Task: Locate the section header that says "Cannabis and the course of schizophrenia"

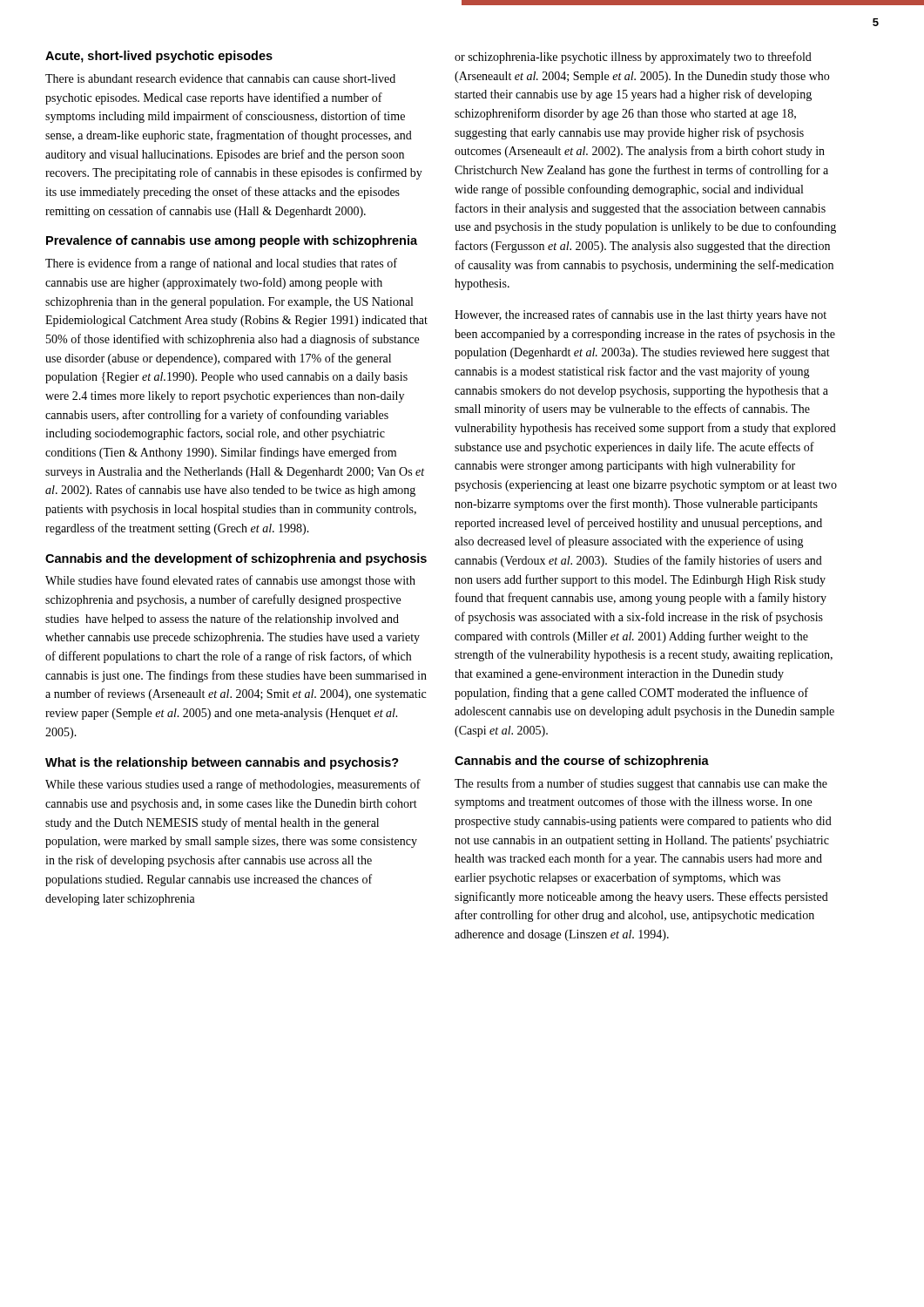Action: [582, 760]
